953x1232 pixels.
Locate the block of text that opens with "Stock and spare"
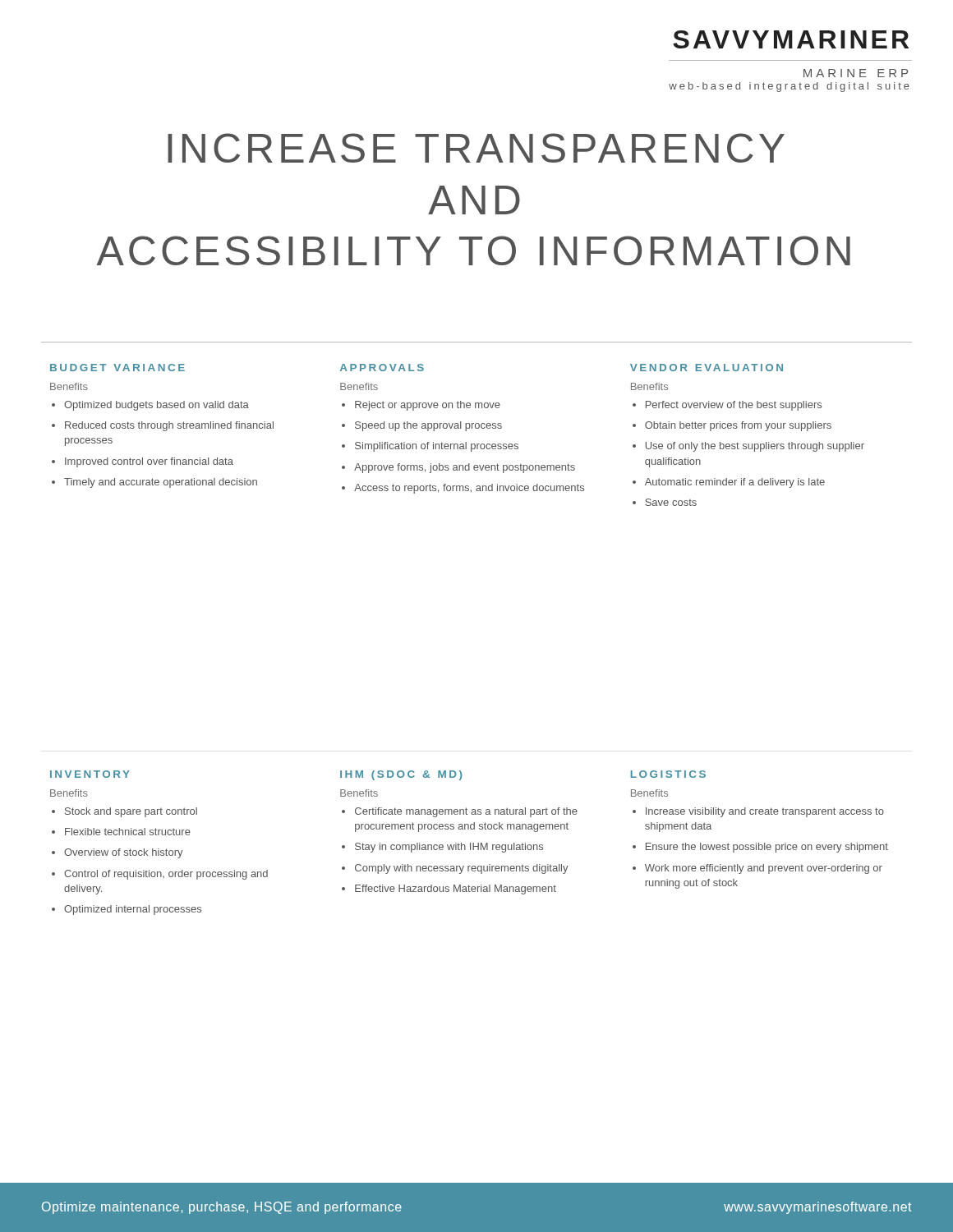point(131,811)
